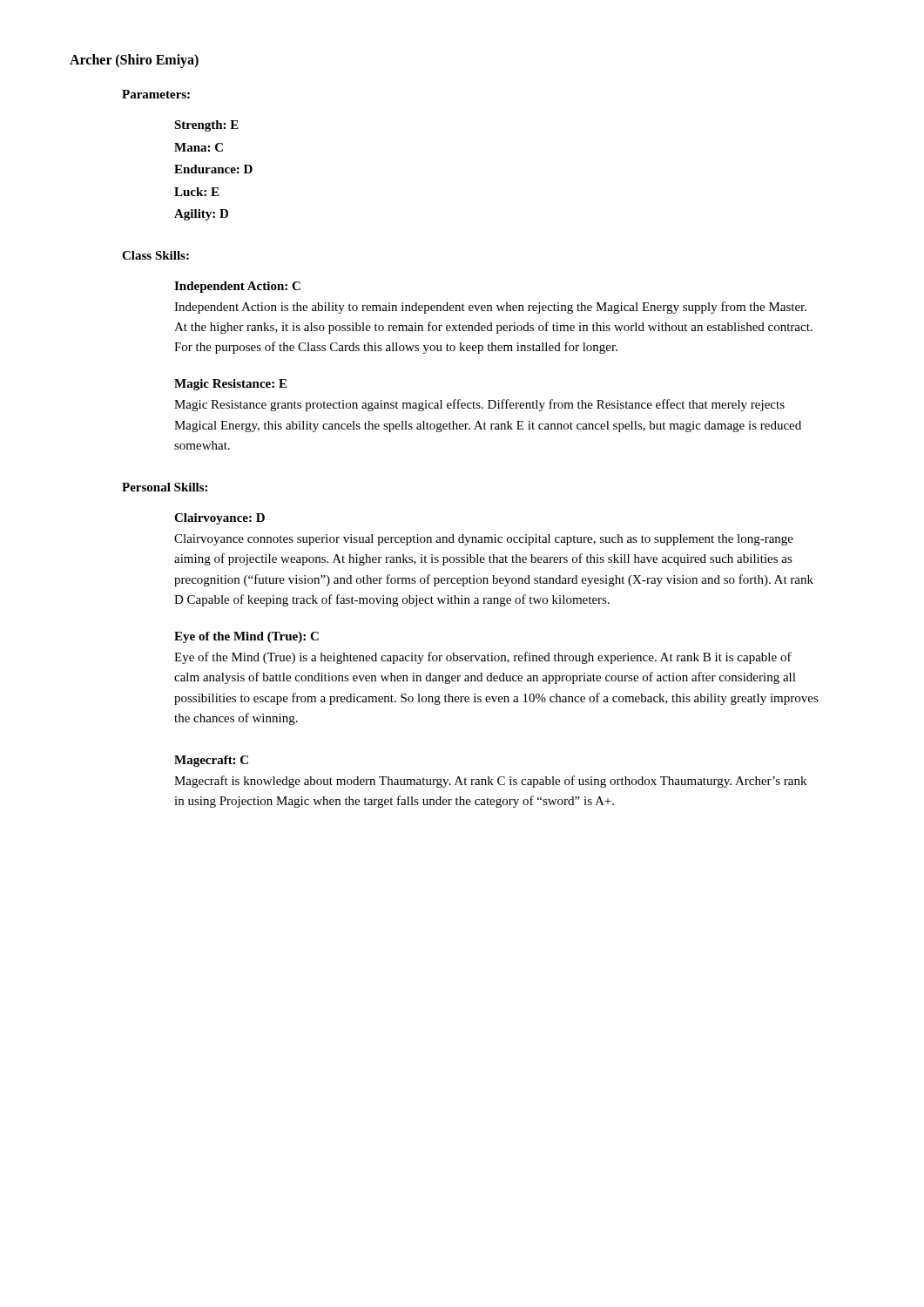Locate the section header containing "Clairvoyance: D"
This screenshot has height=1307, width=924.
(x=220, y=518)
